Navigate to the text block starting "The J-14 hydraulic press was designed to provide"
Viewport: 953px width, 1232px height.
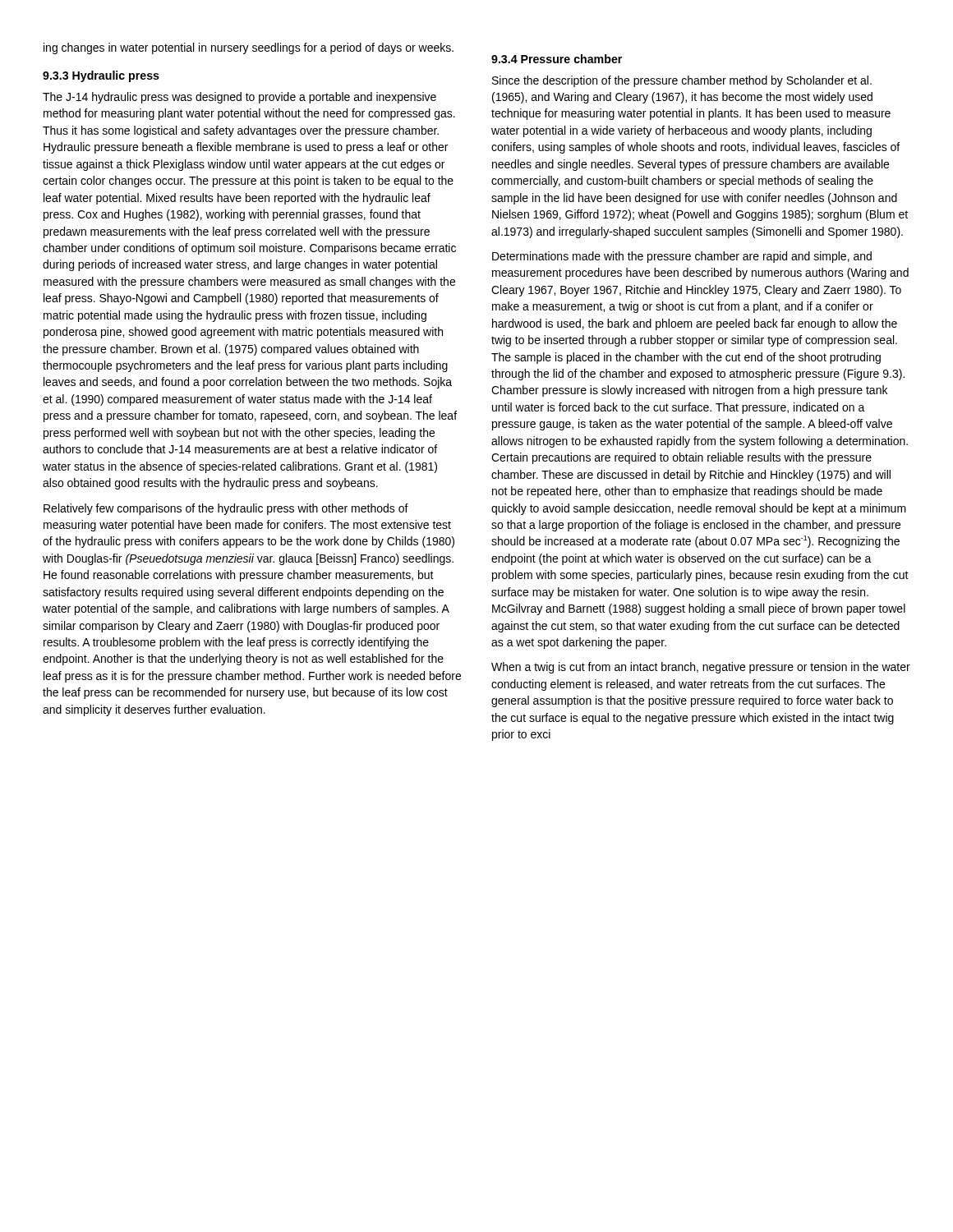[250, 290]
